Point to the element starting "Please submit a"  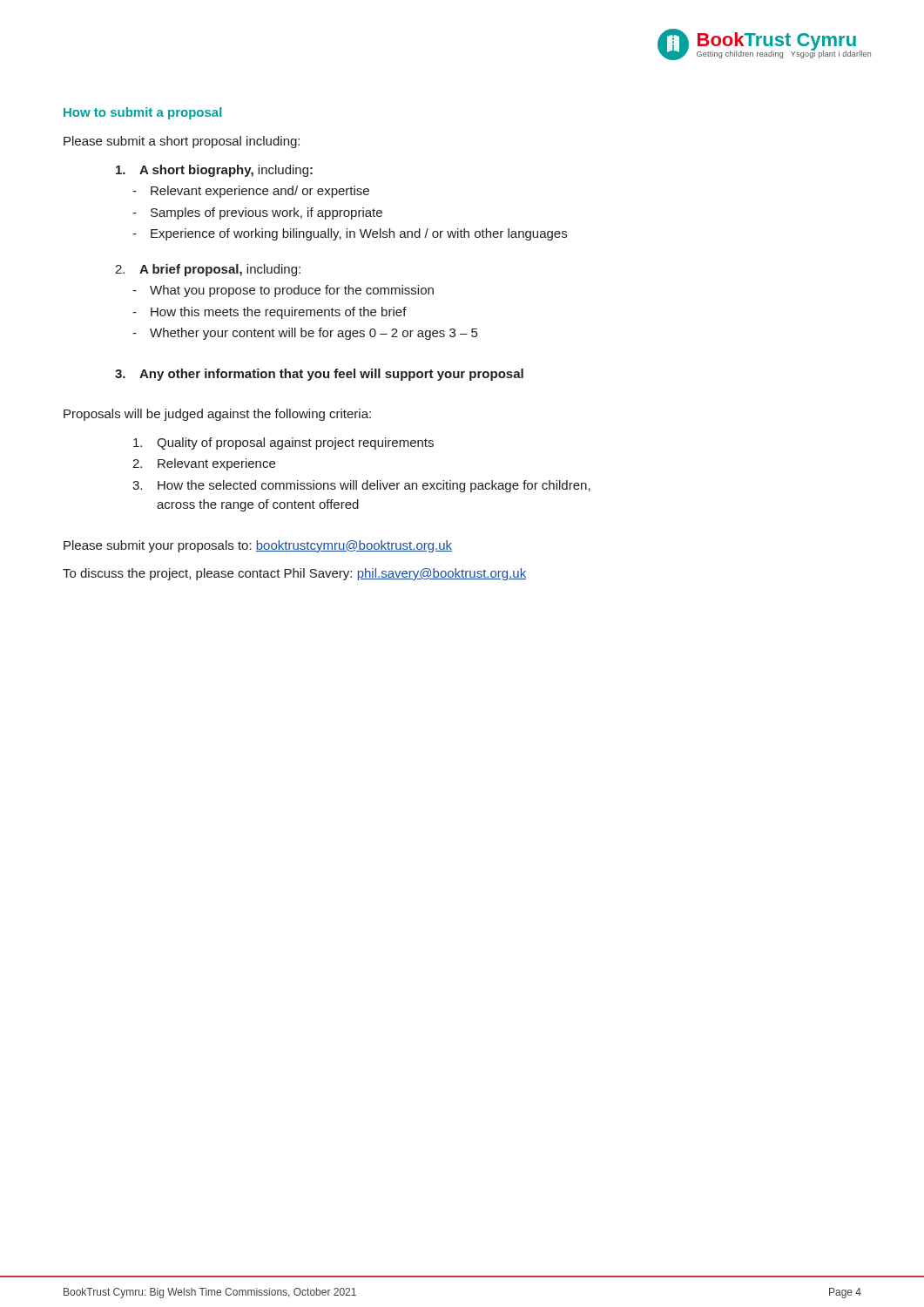click(x=182, y=141)
